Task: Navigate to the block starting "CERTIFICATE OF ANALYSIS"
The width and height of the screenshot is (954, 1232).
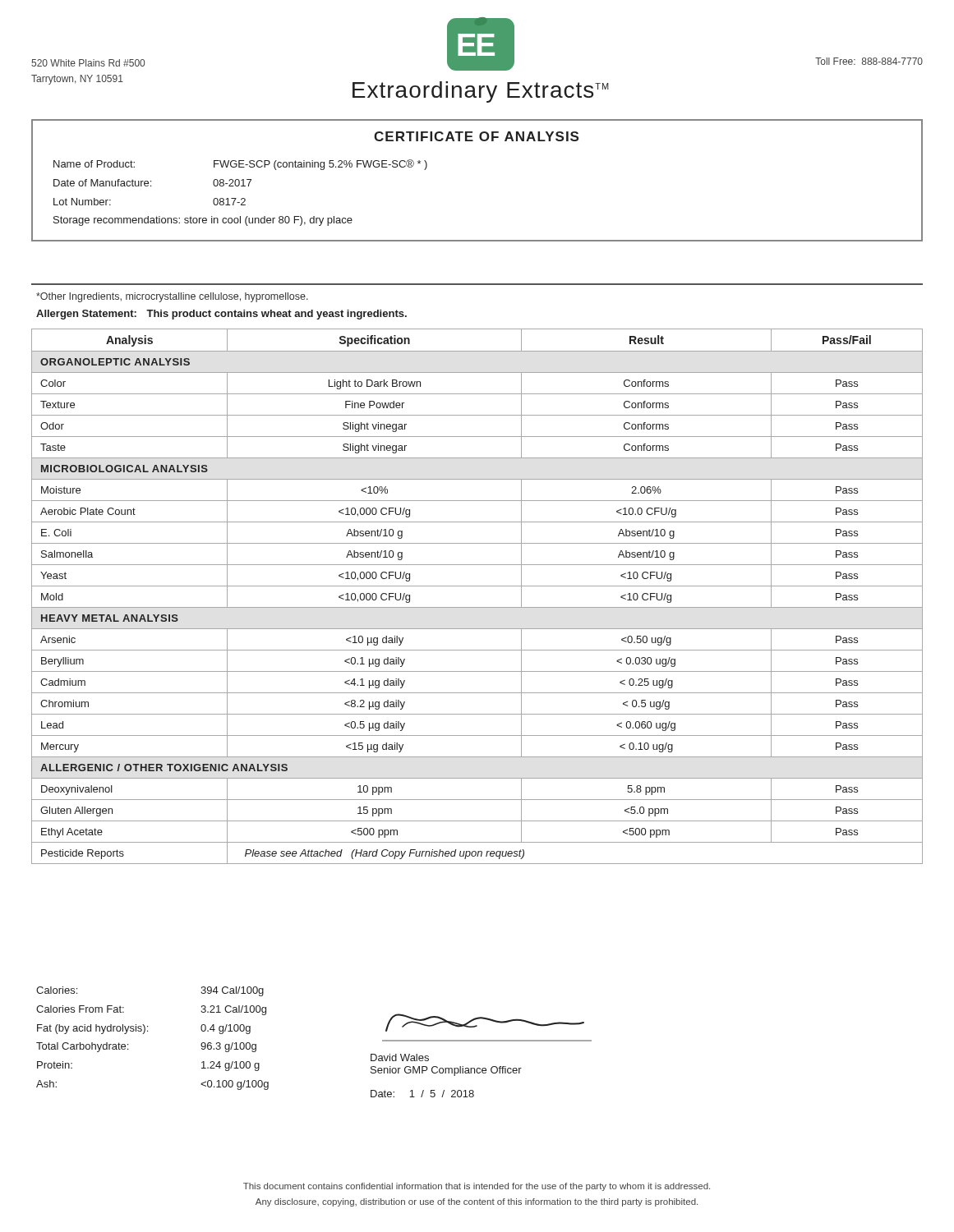Action: click(x=477, y=137)
